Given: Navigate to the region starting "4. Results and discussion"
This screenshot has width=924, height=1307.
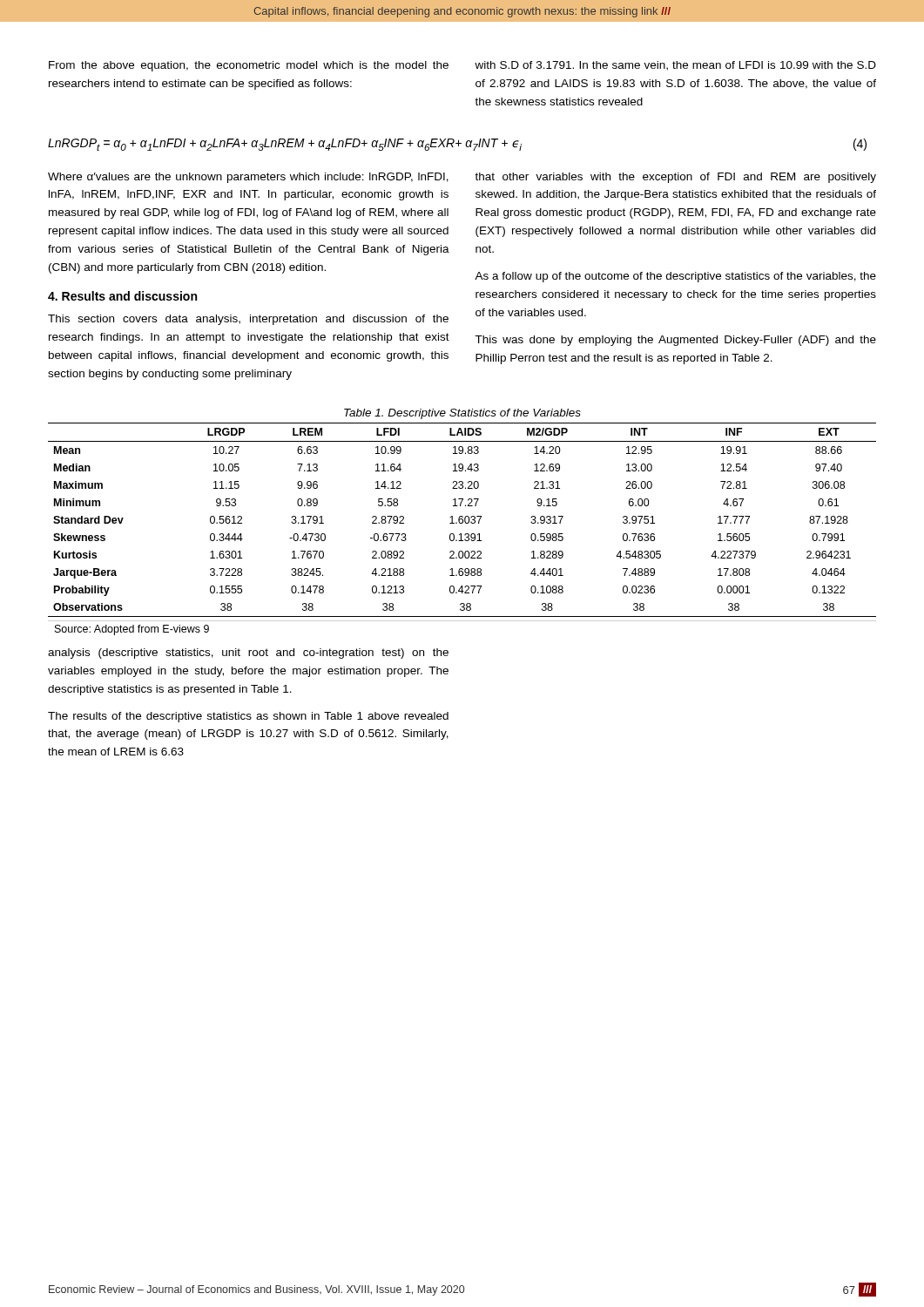Looking at the screenshot, I should pyautogui.click(x=123, y=296).
